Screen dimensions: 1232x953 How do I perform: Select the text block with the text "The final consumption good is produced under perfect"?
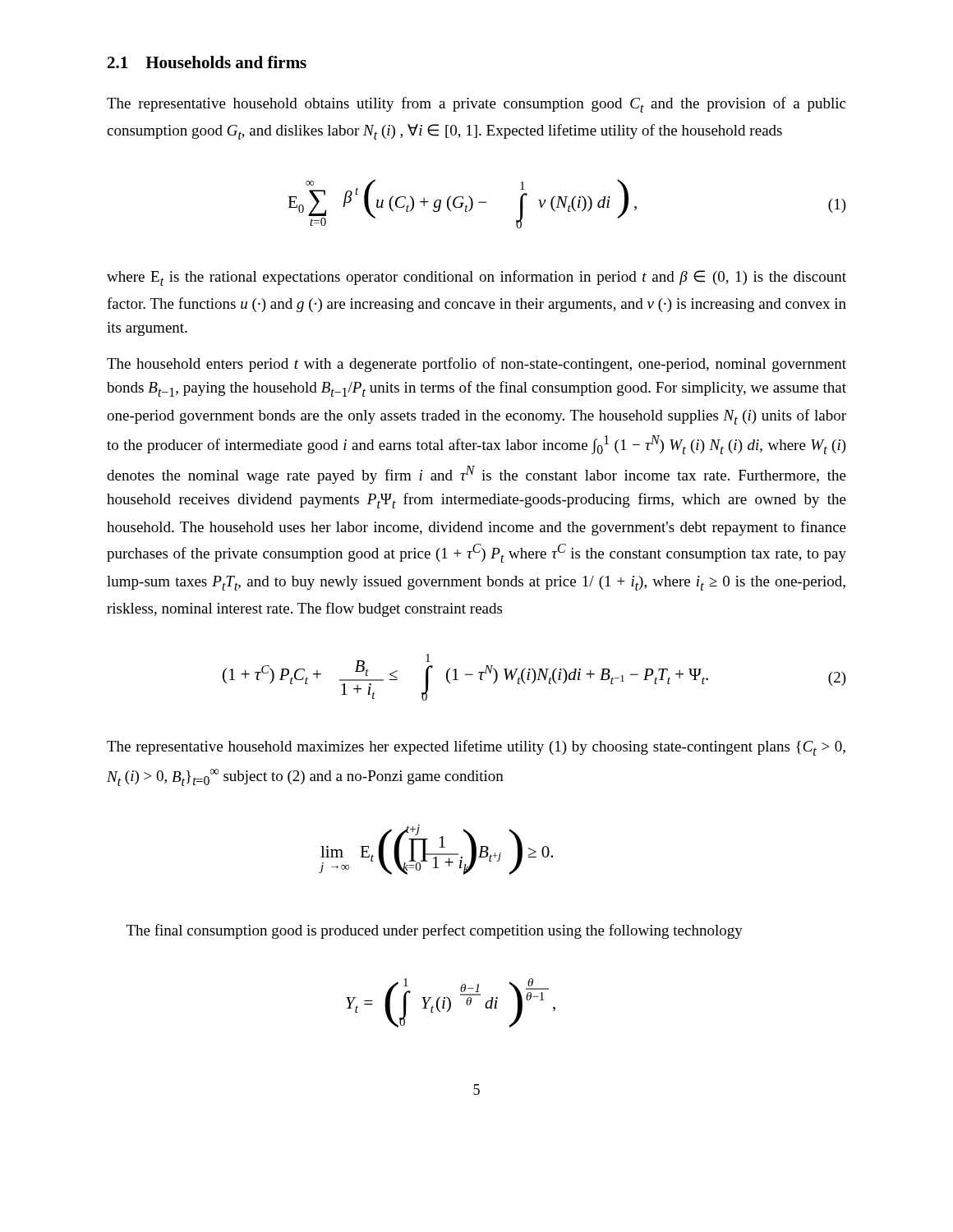pos(476,931)
